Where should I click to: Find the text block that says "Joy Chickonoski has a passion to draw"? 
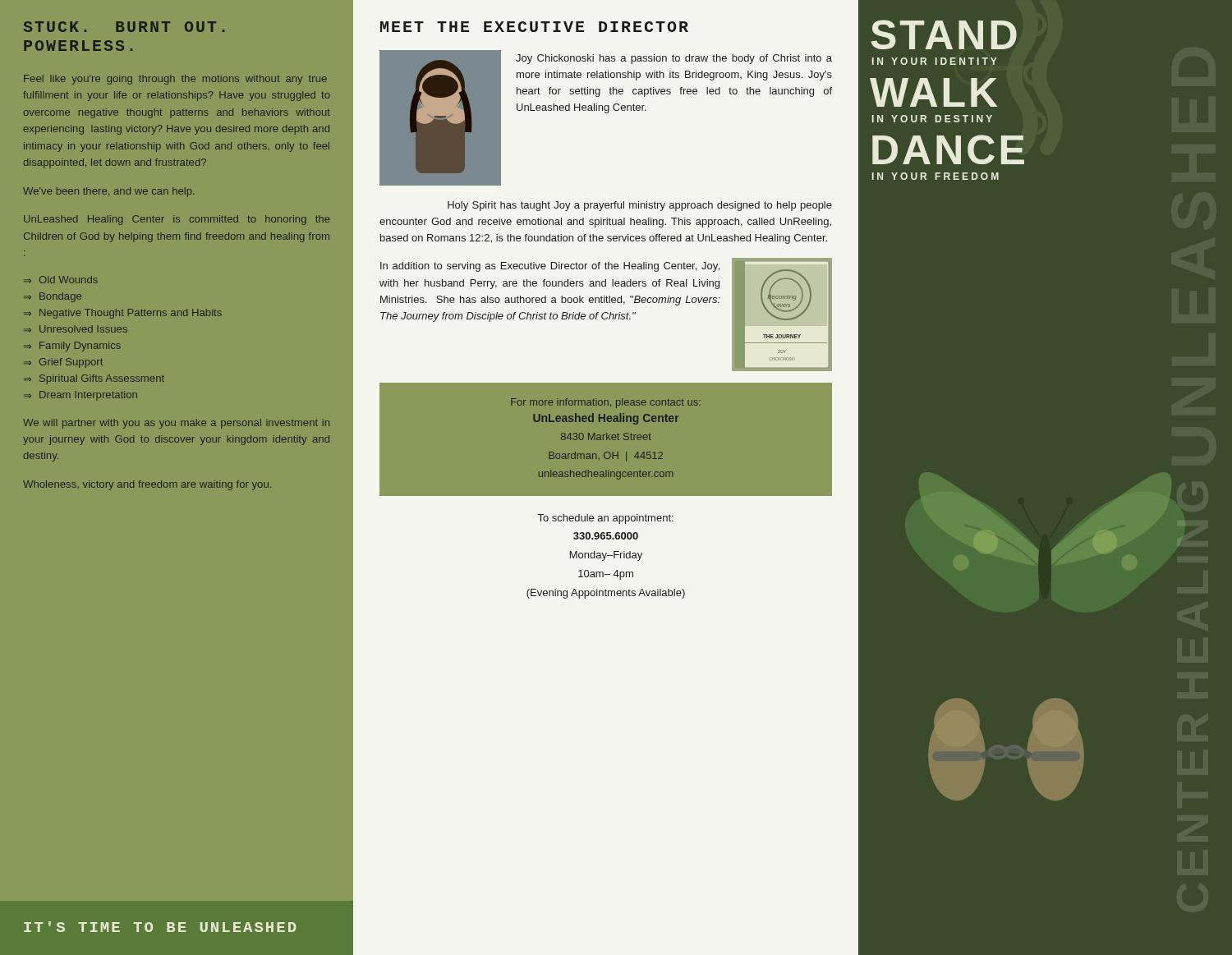674,83
